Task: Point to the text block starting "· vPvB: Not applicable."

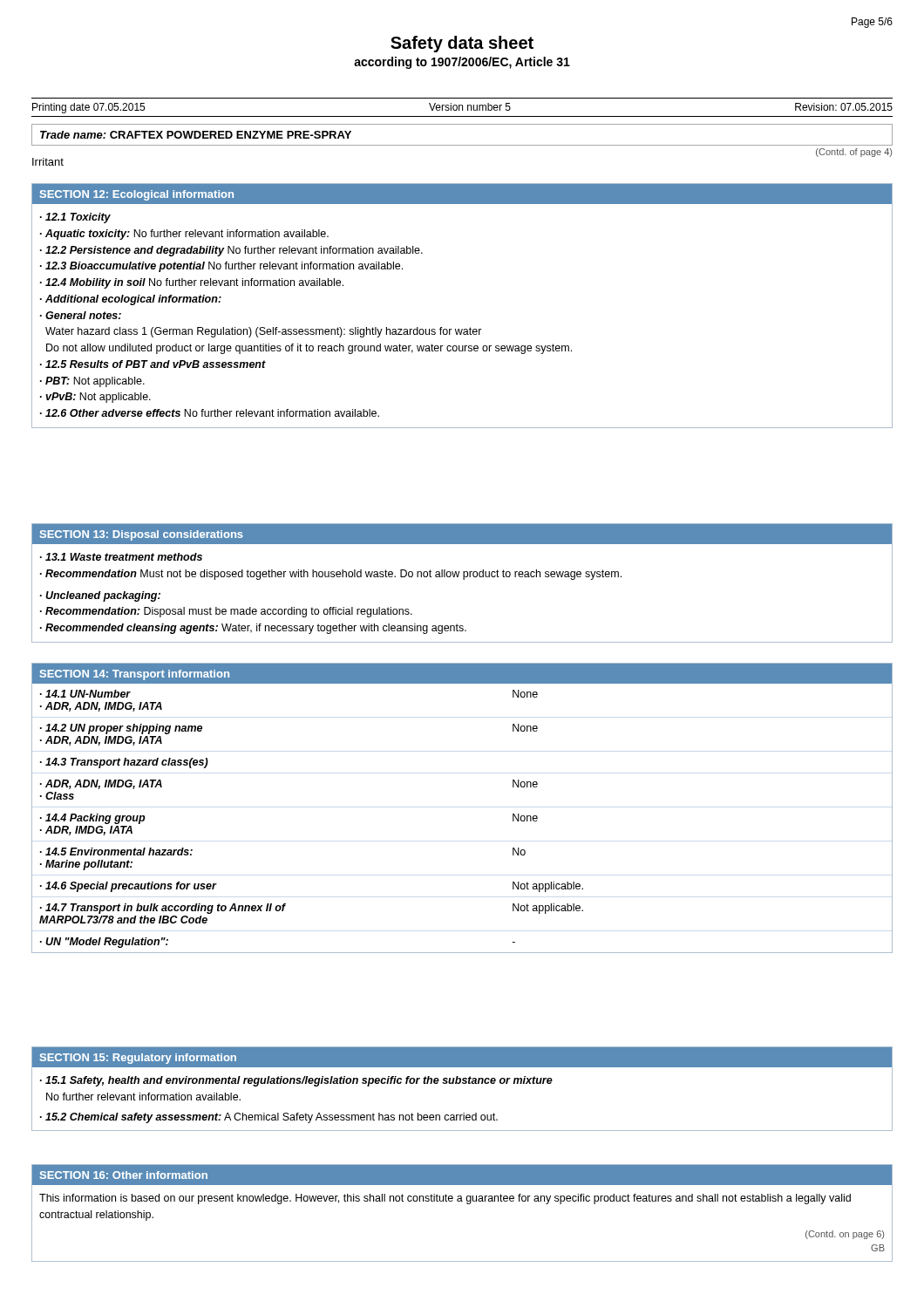Action: (x=95, y=397)
